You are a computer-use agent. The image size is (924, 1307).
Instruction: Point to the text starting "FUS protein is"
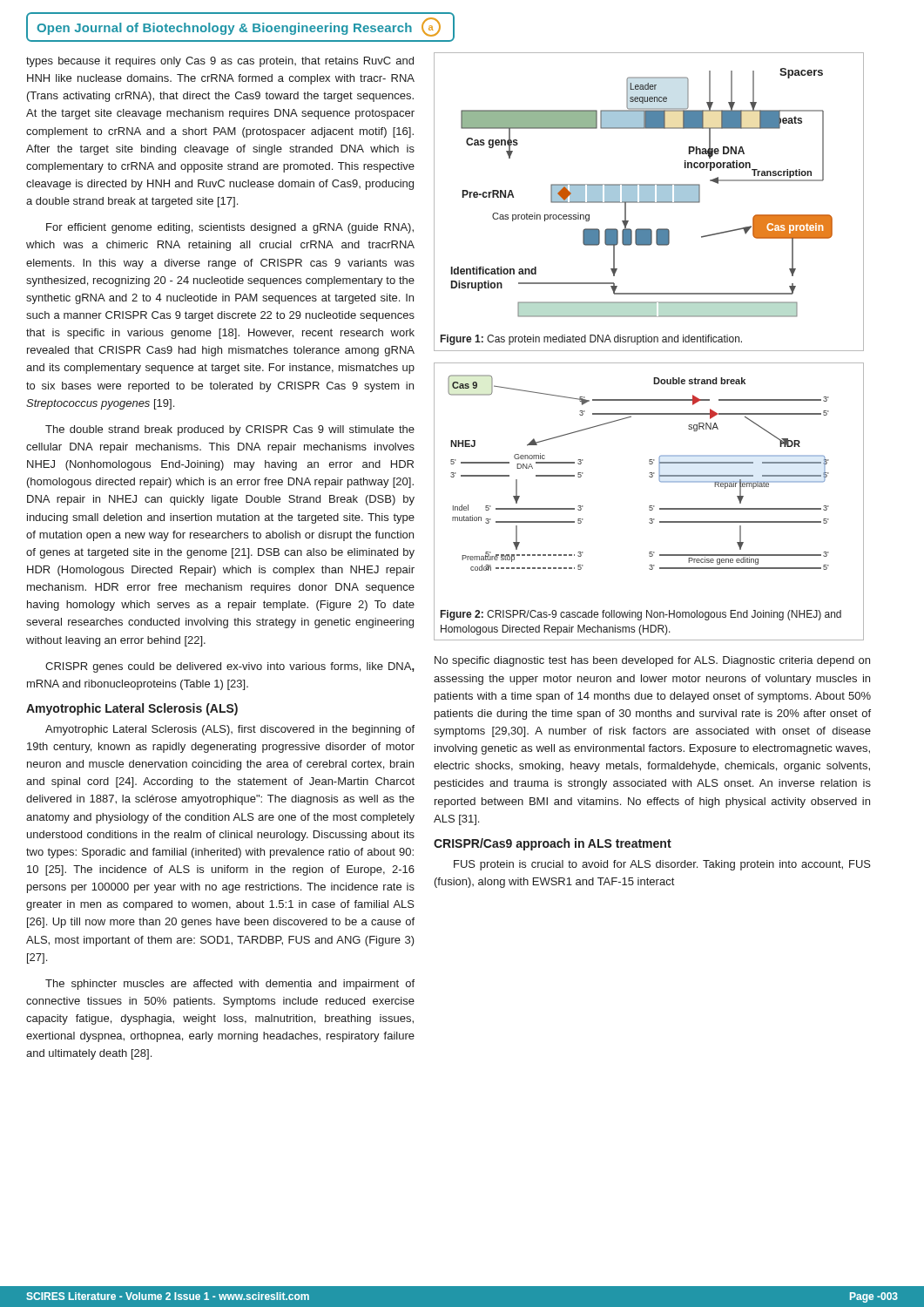652,873
